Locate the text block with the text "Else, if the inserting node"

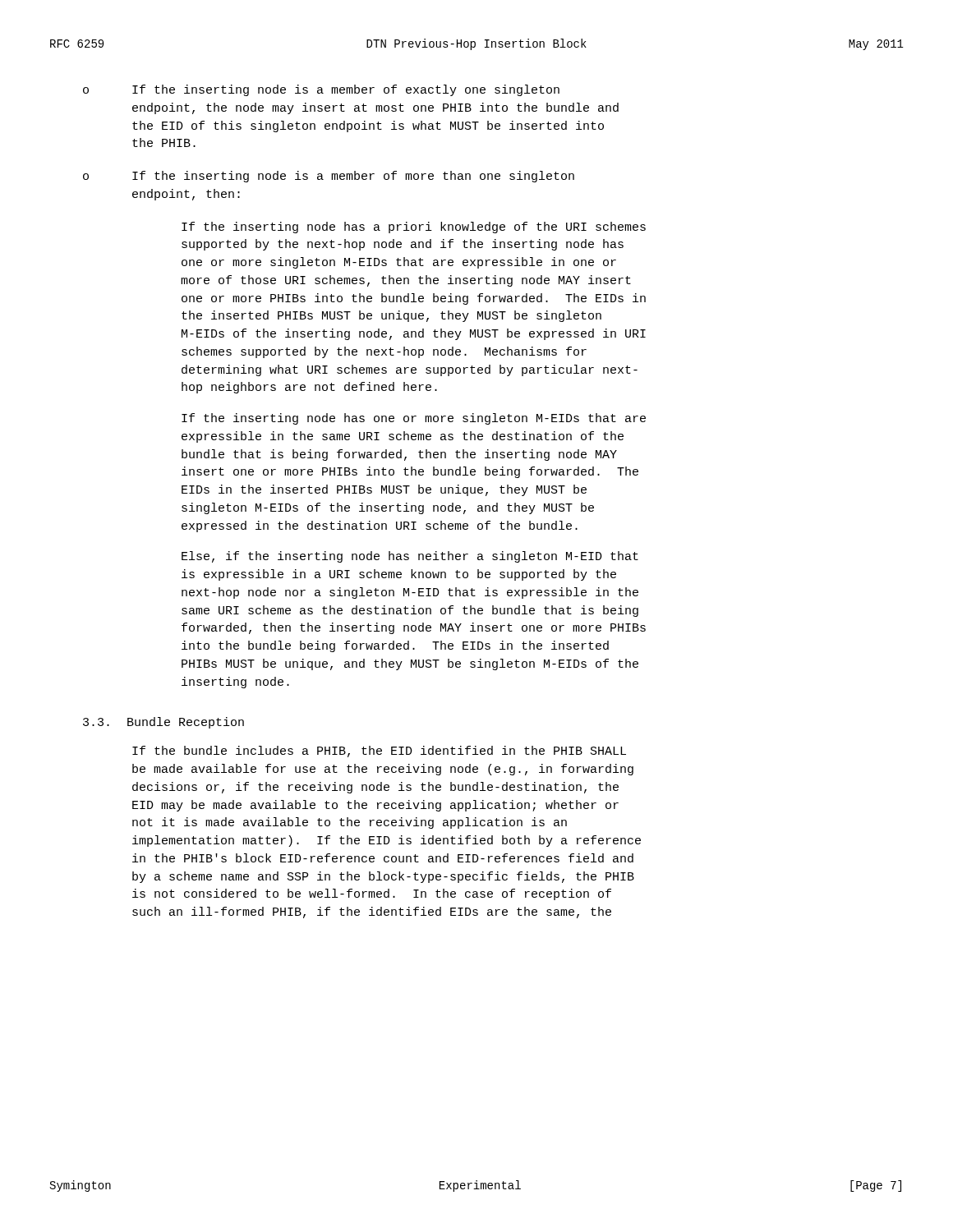coord(414,620)
